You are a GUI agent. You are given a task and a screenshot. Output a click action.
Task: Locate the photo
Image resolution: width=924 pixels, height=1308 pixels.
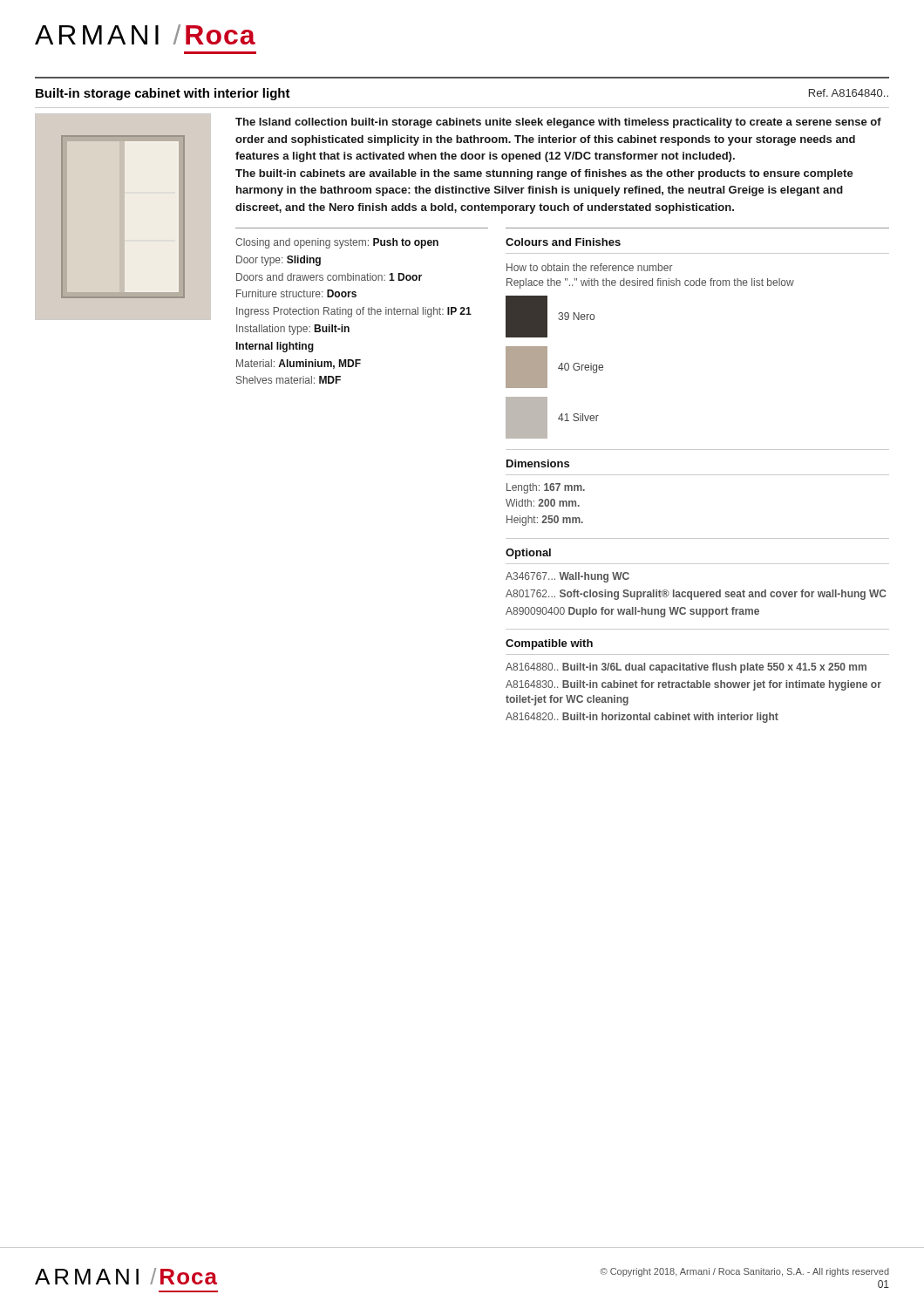coord(123,217)
